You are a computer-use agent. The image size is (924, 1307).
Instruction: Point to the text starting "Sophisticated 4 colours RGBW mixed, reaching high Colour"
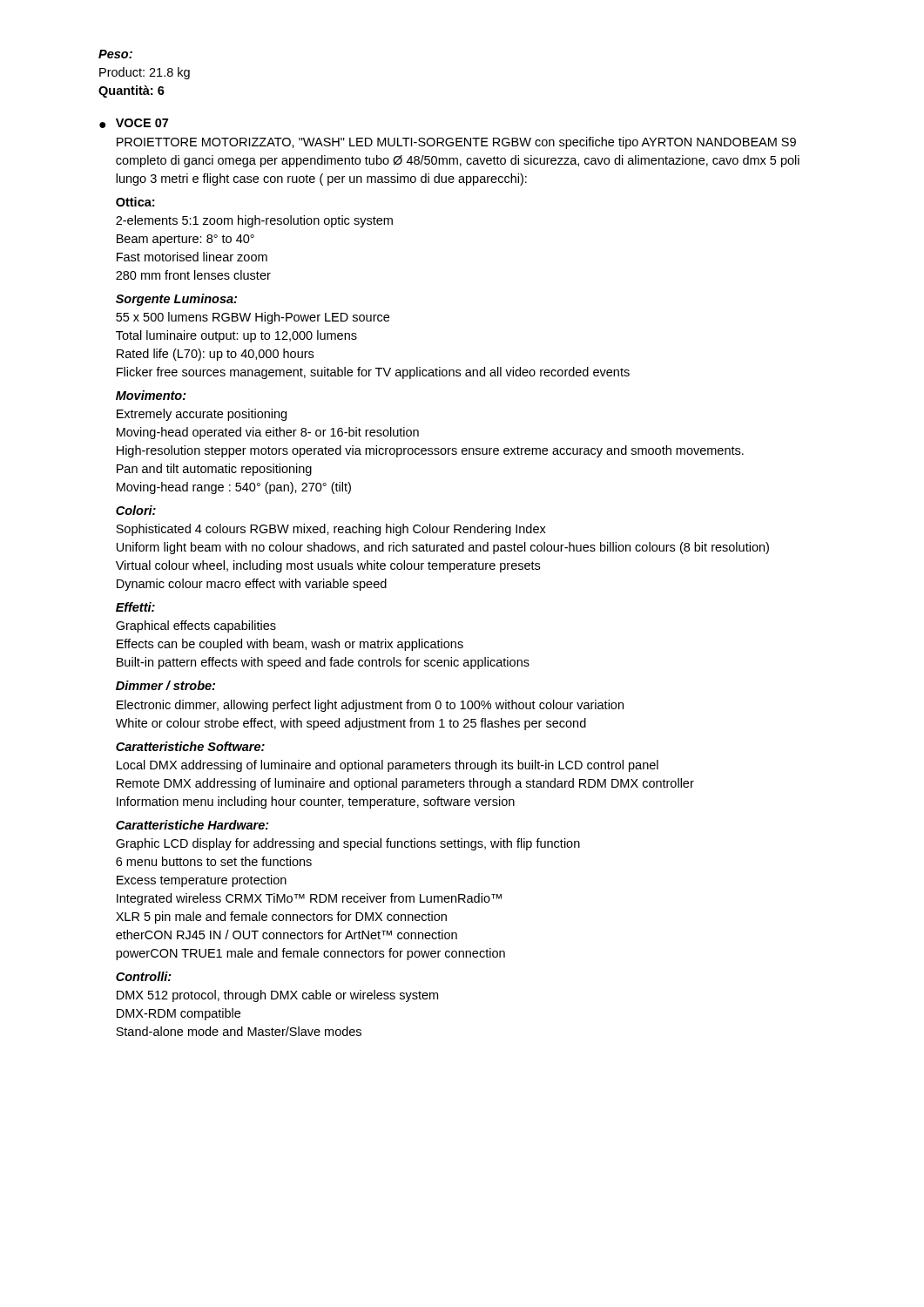[x=468, y=530]
